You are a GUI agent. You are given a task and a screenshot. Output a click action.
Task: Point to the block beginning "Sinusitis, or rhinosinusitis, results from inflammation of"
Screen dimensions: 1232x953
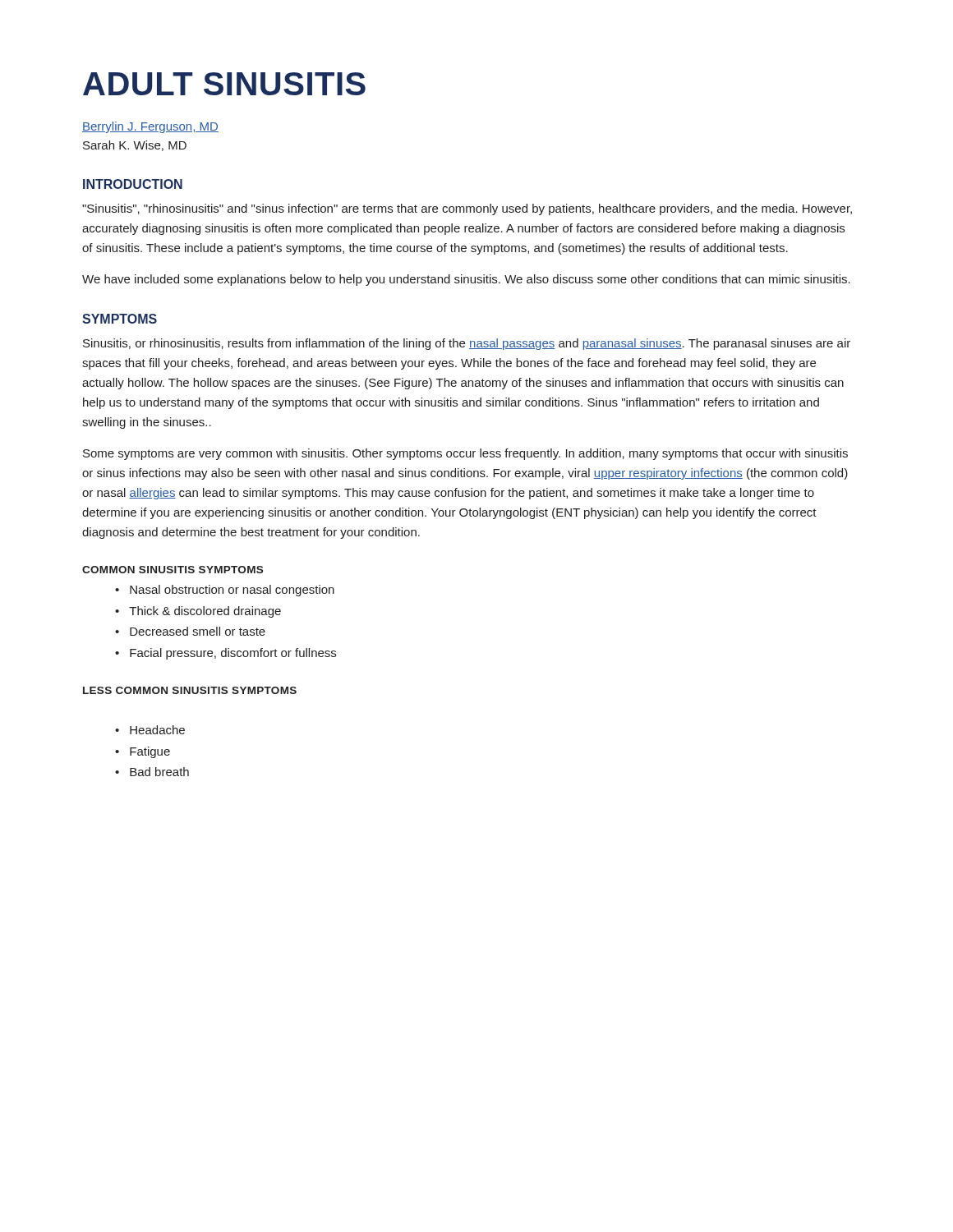coord(466,382)
